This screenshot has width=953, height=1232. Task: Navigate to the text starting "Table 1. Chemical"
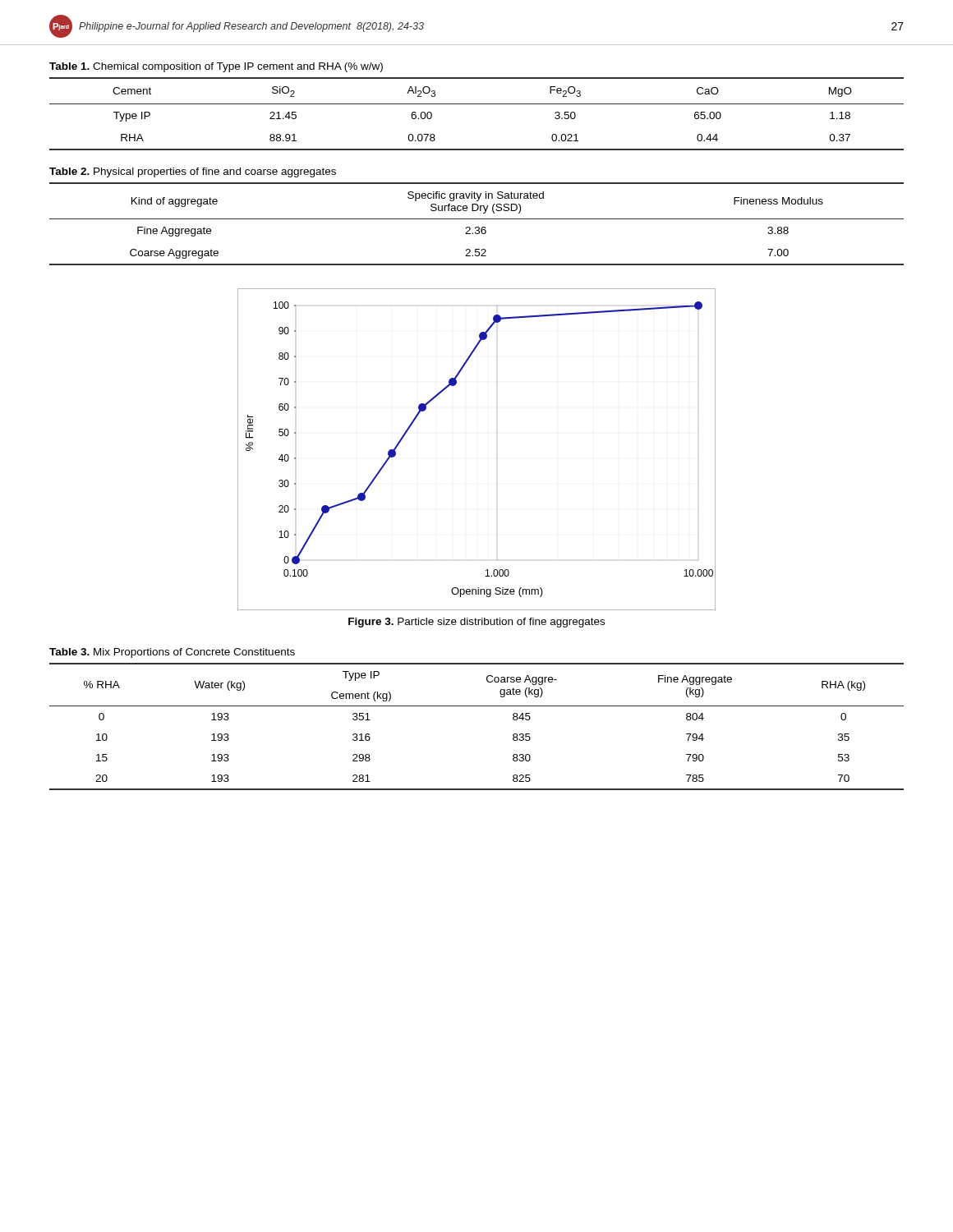click(x=216, y=66)
